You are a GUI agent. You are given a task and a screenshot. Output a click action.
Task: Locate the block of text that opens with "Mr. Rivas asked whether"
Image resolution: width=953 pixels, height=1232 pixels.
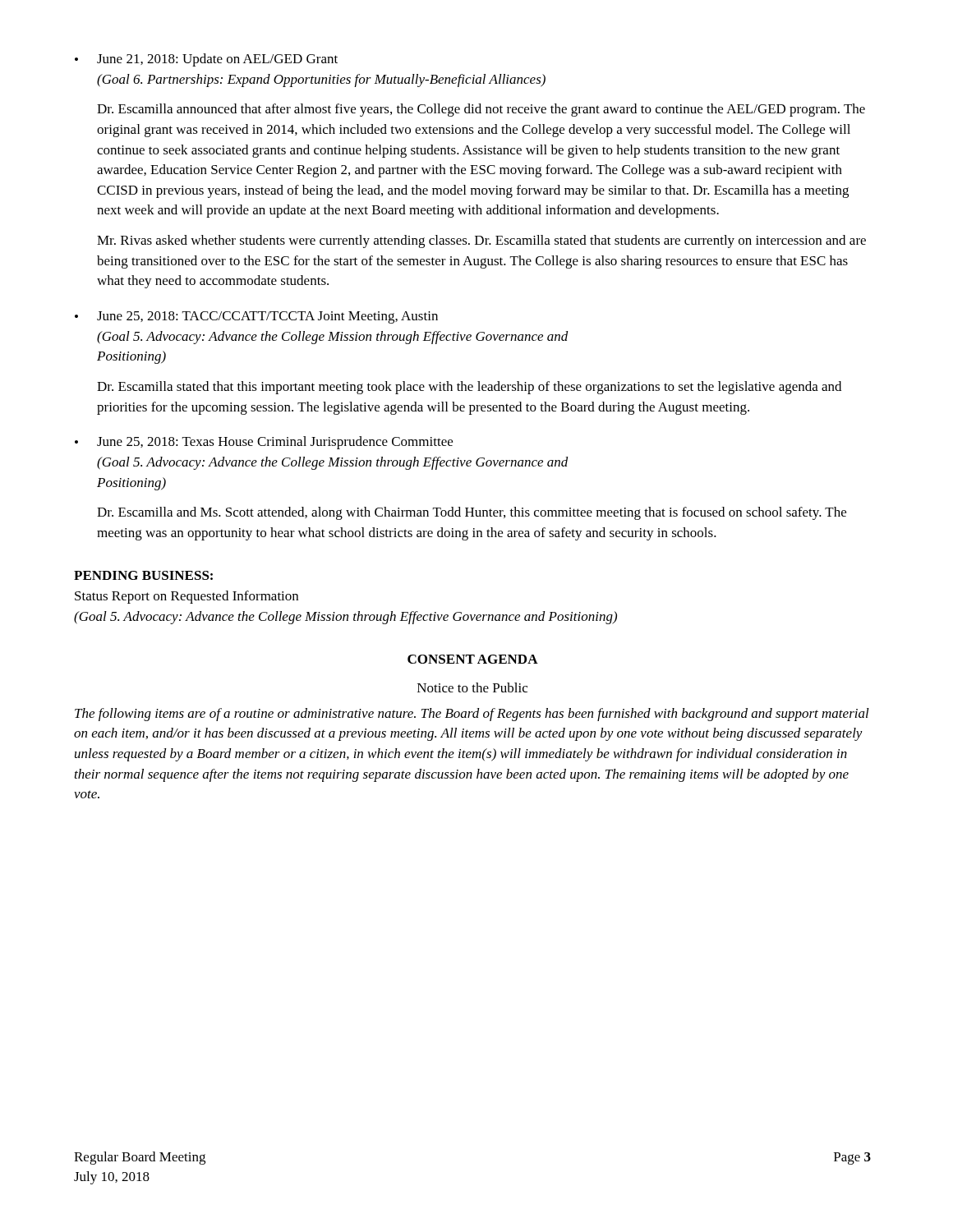tap(482, 261)
